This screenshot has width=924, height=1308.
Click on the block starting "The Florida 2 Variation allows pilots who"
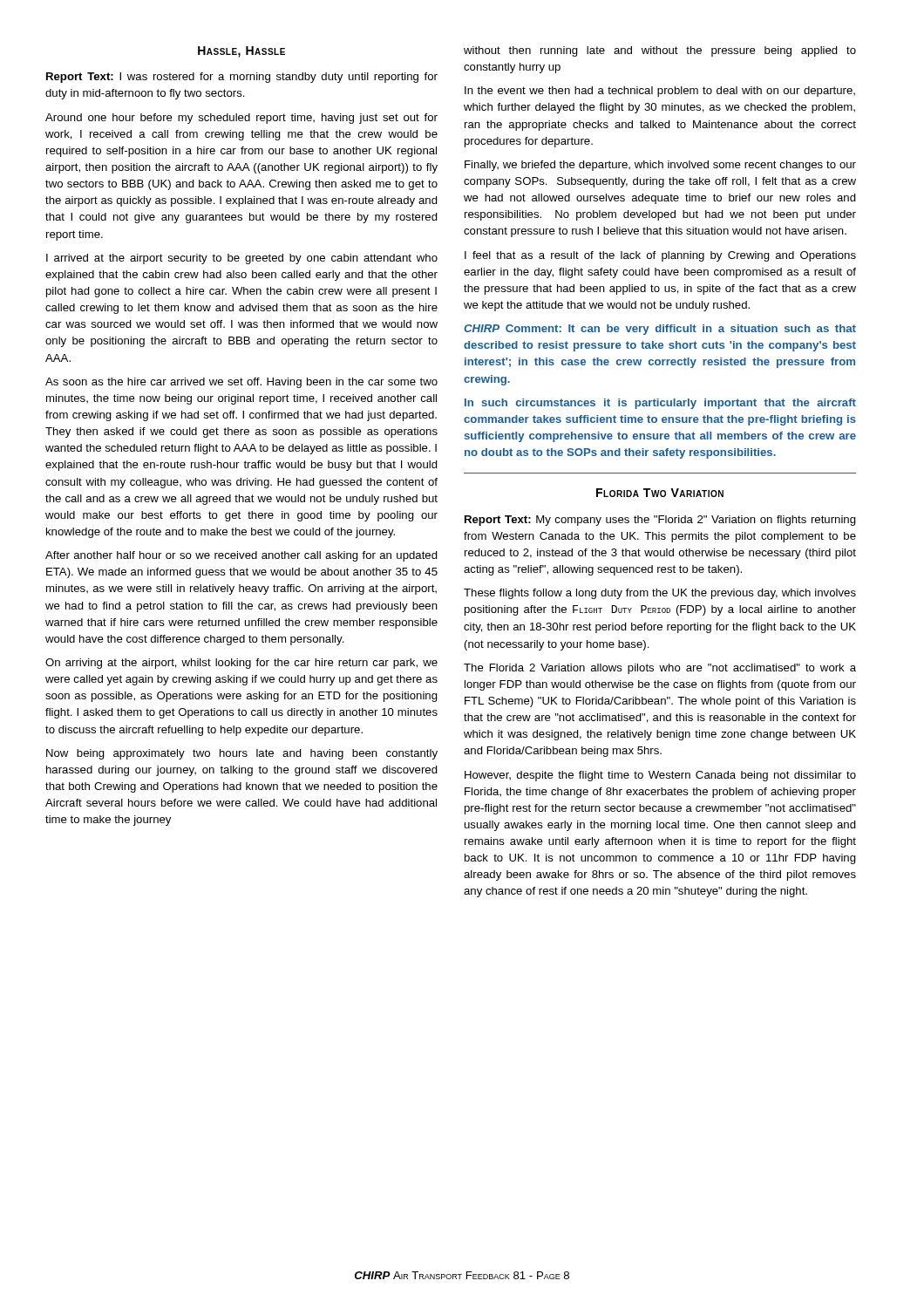[x=660, y=709]
